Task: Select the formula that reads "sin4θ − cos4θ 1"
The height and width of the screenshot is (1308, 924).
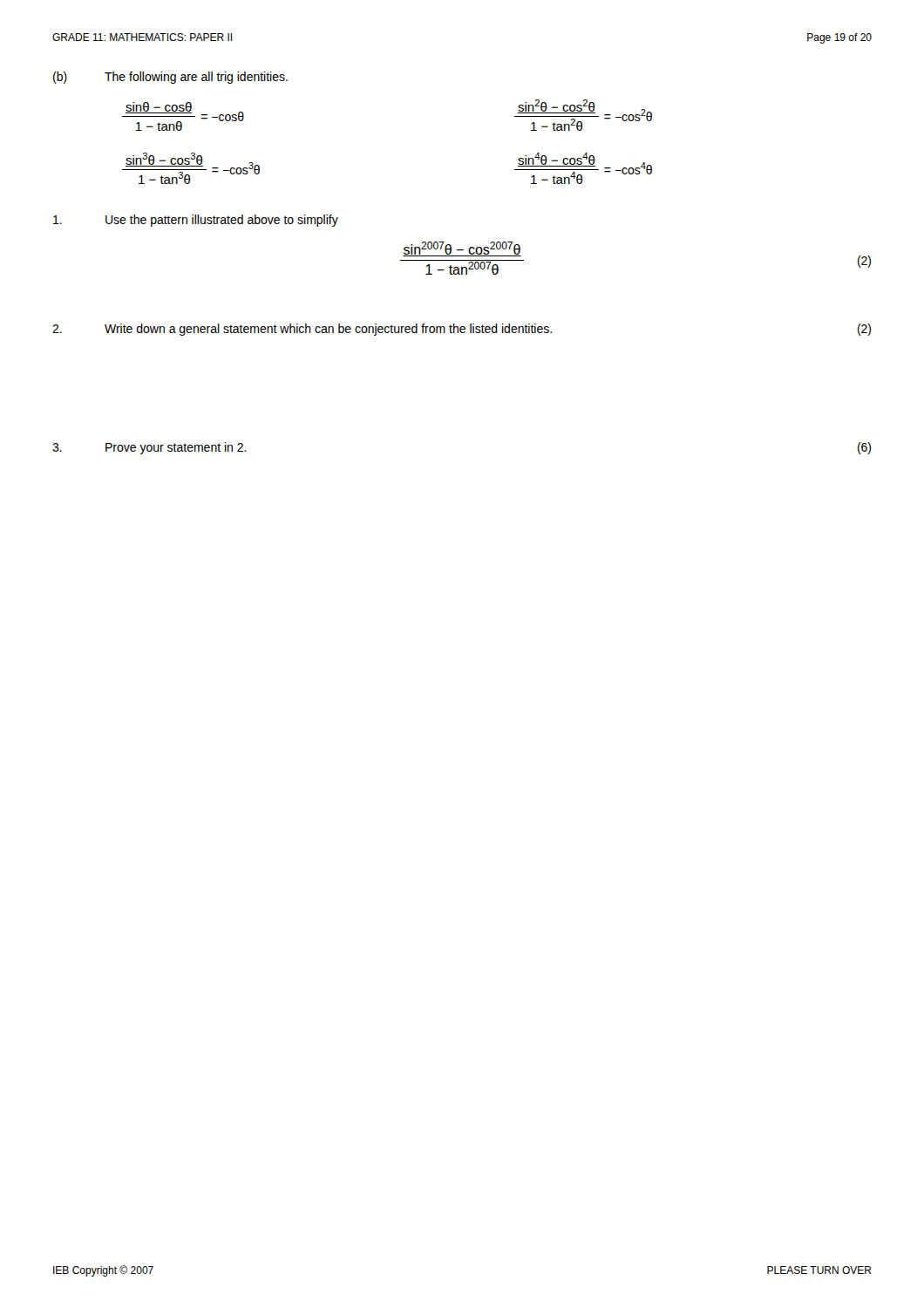Action: 583,170
